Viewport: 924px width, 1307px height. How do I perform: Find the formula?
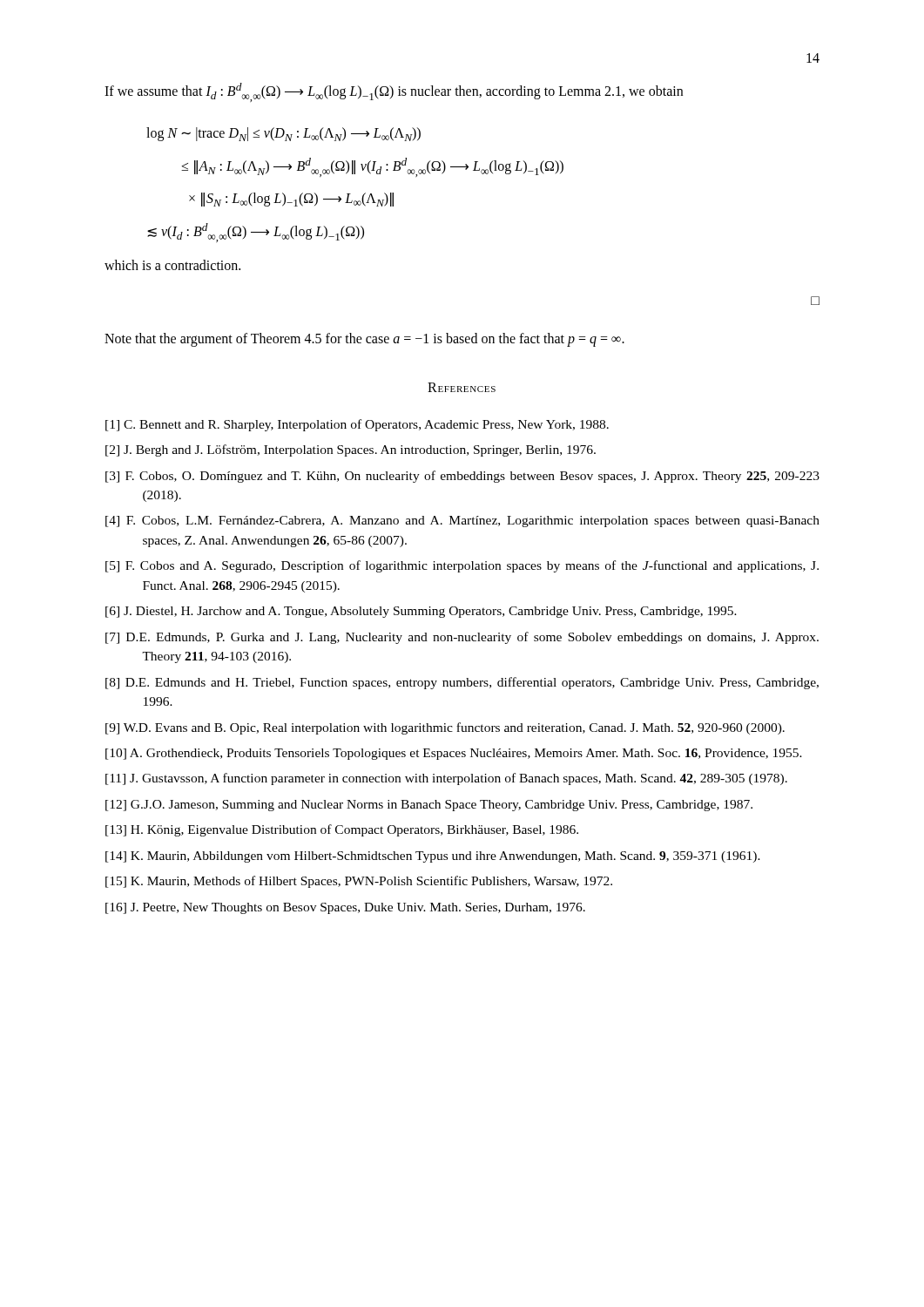click(483, 184)
